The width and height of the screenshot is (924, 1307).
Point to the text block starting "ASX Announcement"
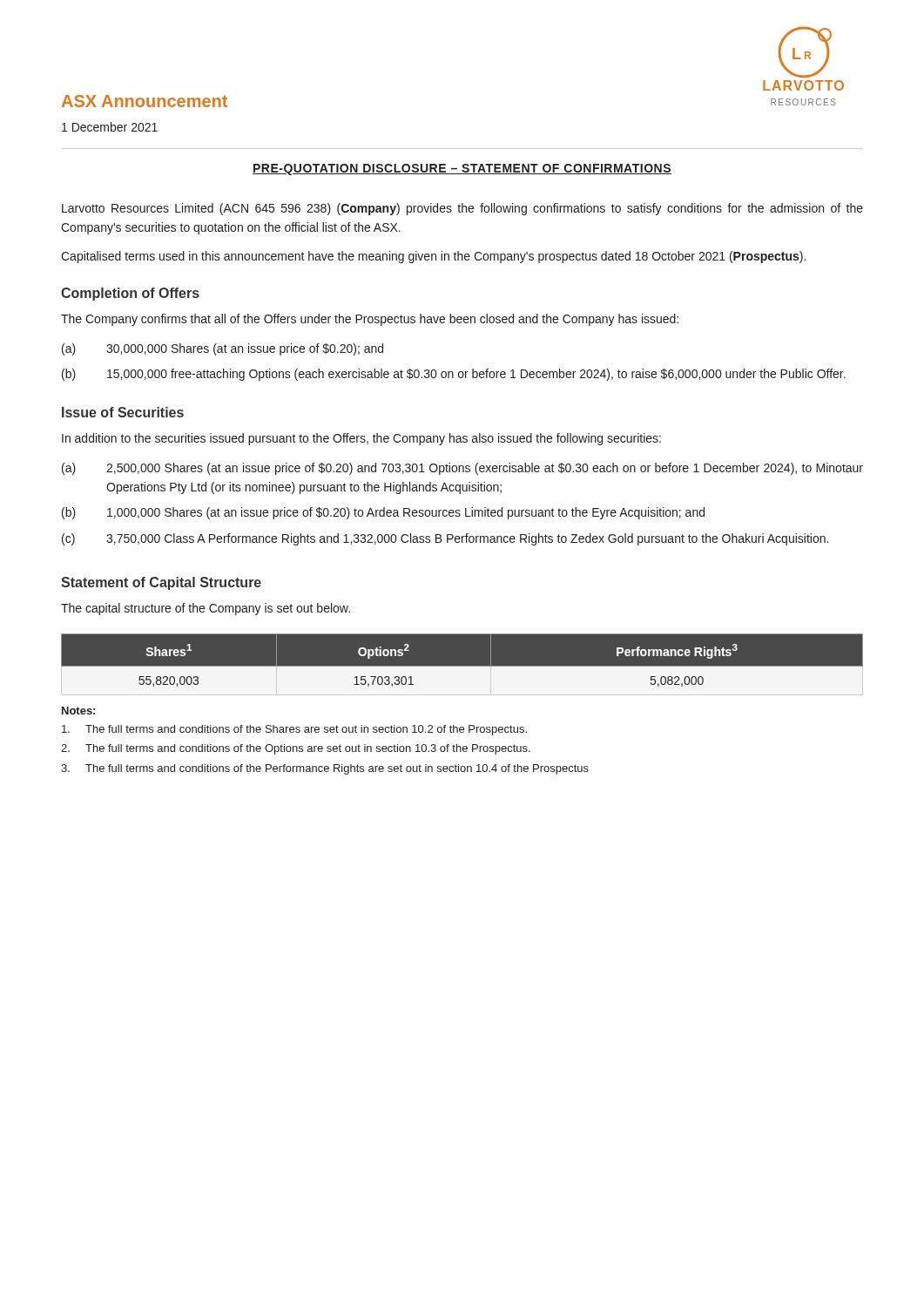pyautogui.click(x=144, y=101)
